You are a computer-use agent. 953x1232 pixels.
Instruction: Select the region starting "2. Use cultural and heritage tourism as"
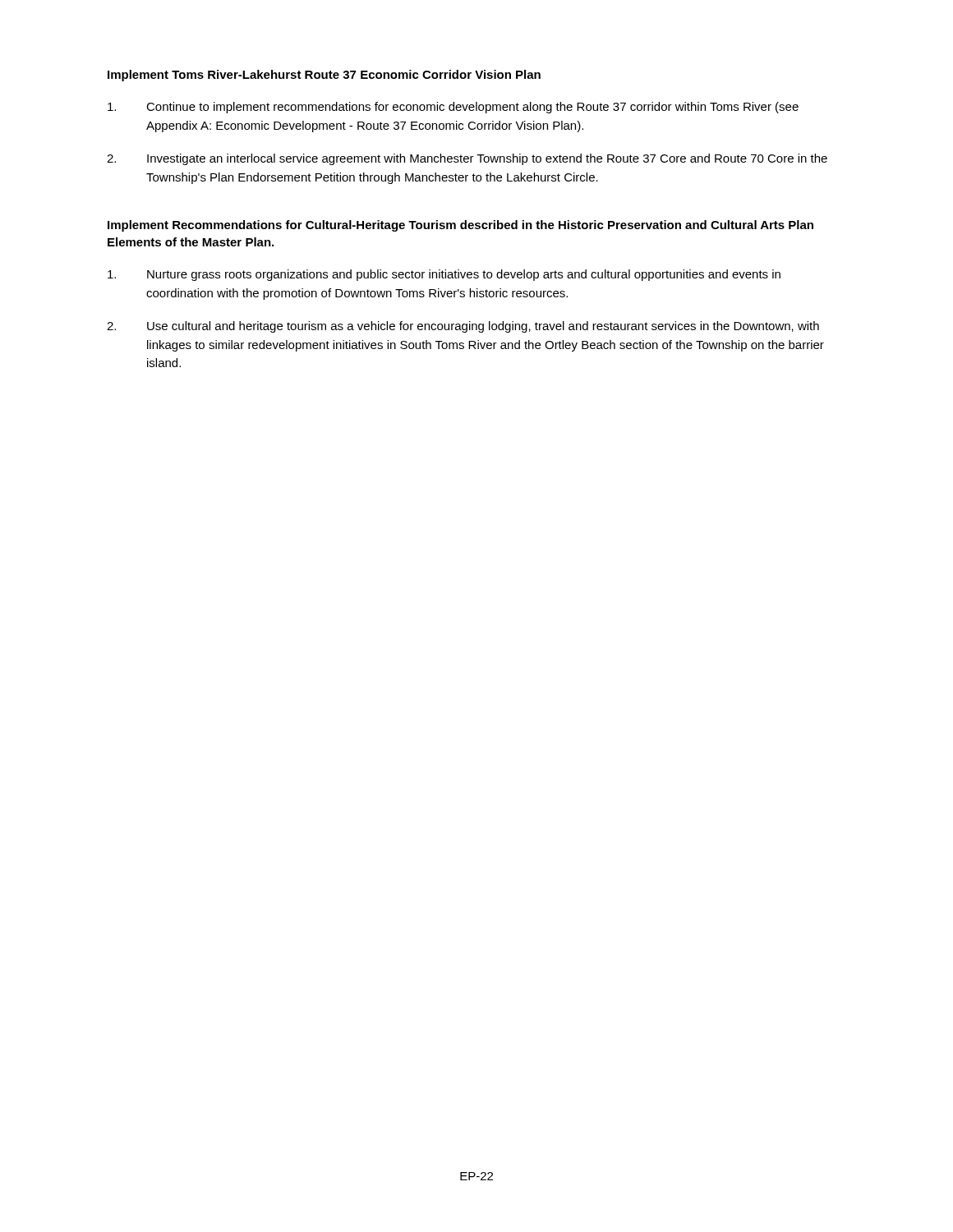click(x=476, y=345)
